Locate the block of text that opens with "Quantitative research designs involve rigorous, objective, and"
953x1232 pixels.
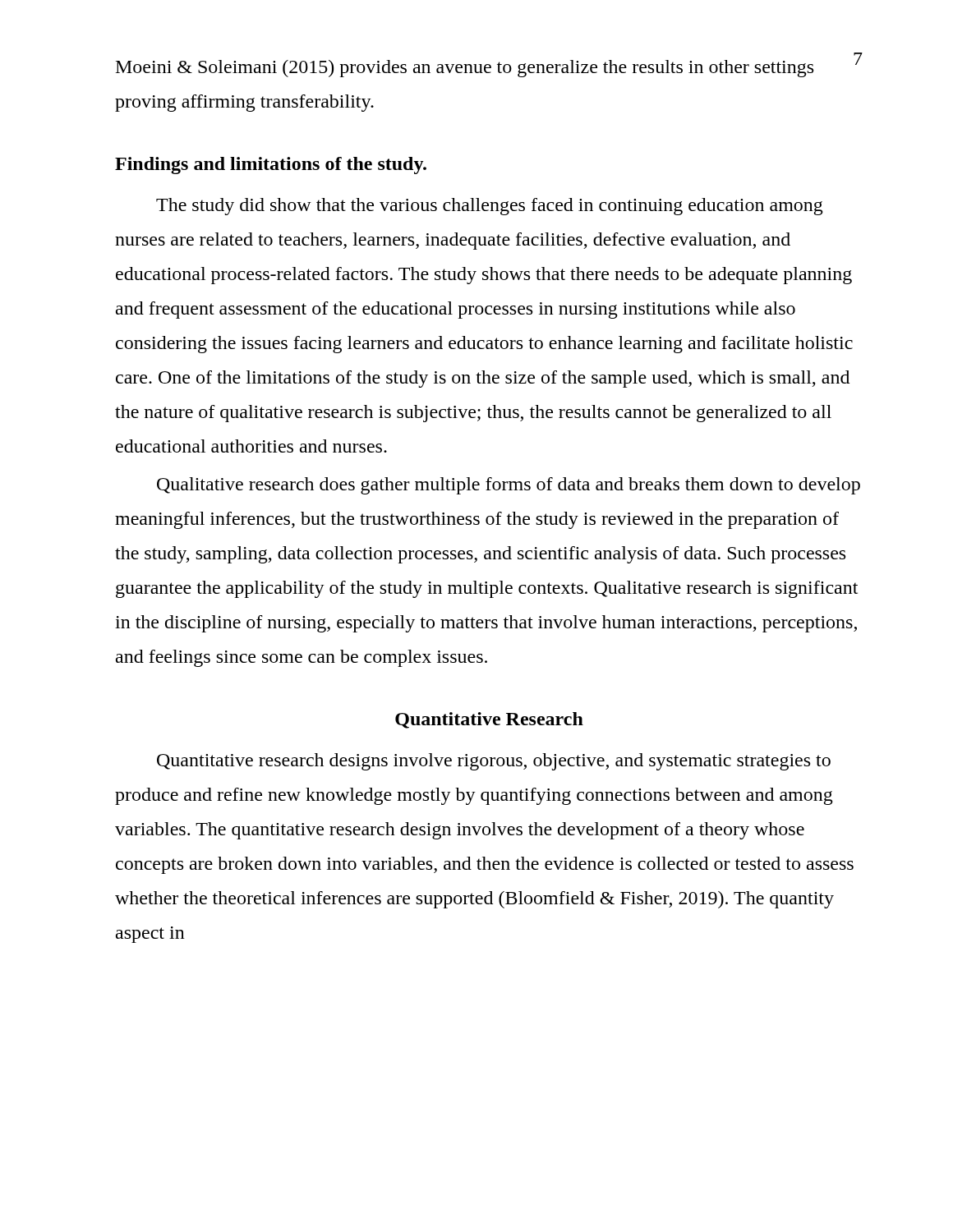(x=489, y=846)
